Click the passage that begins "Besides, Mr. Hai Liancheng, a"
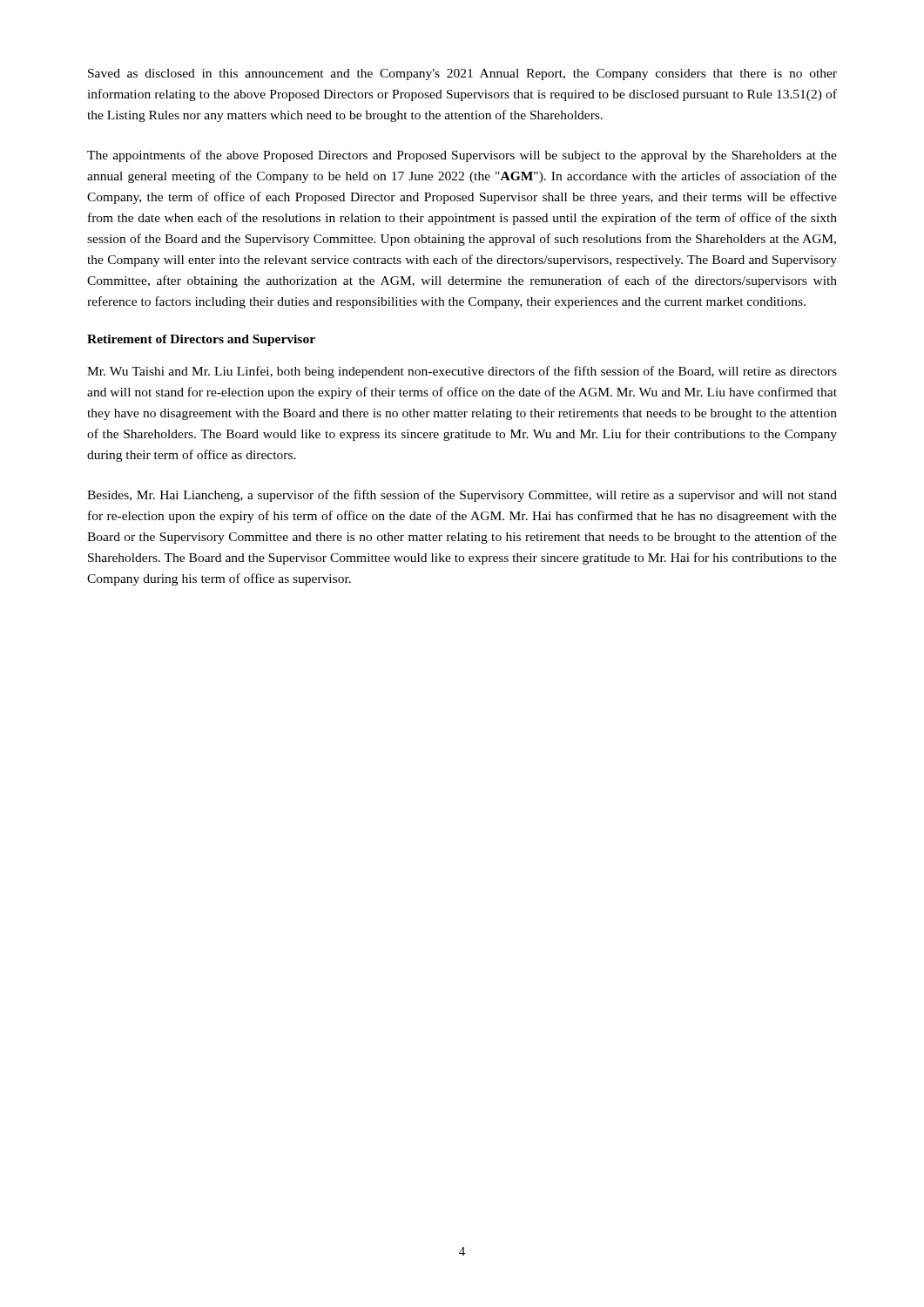Image resolution: width=924 pixels, height=1307 pixels. tap(462, 537)
